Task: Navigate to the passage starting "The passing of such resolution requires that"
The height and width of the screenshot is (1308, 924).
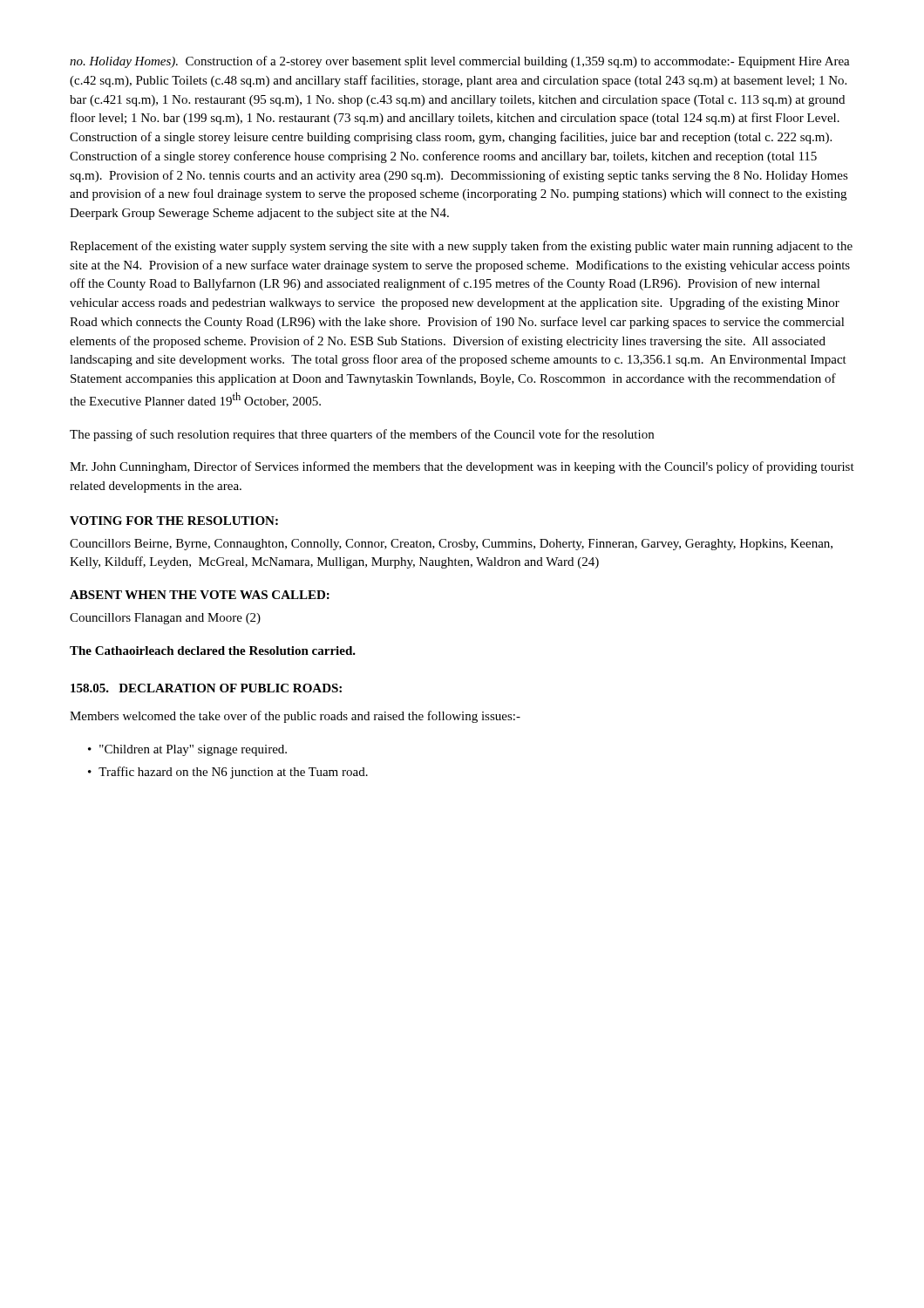Action: click(362, 434)
